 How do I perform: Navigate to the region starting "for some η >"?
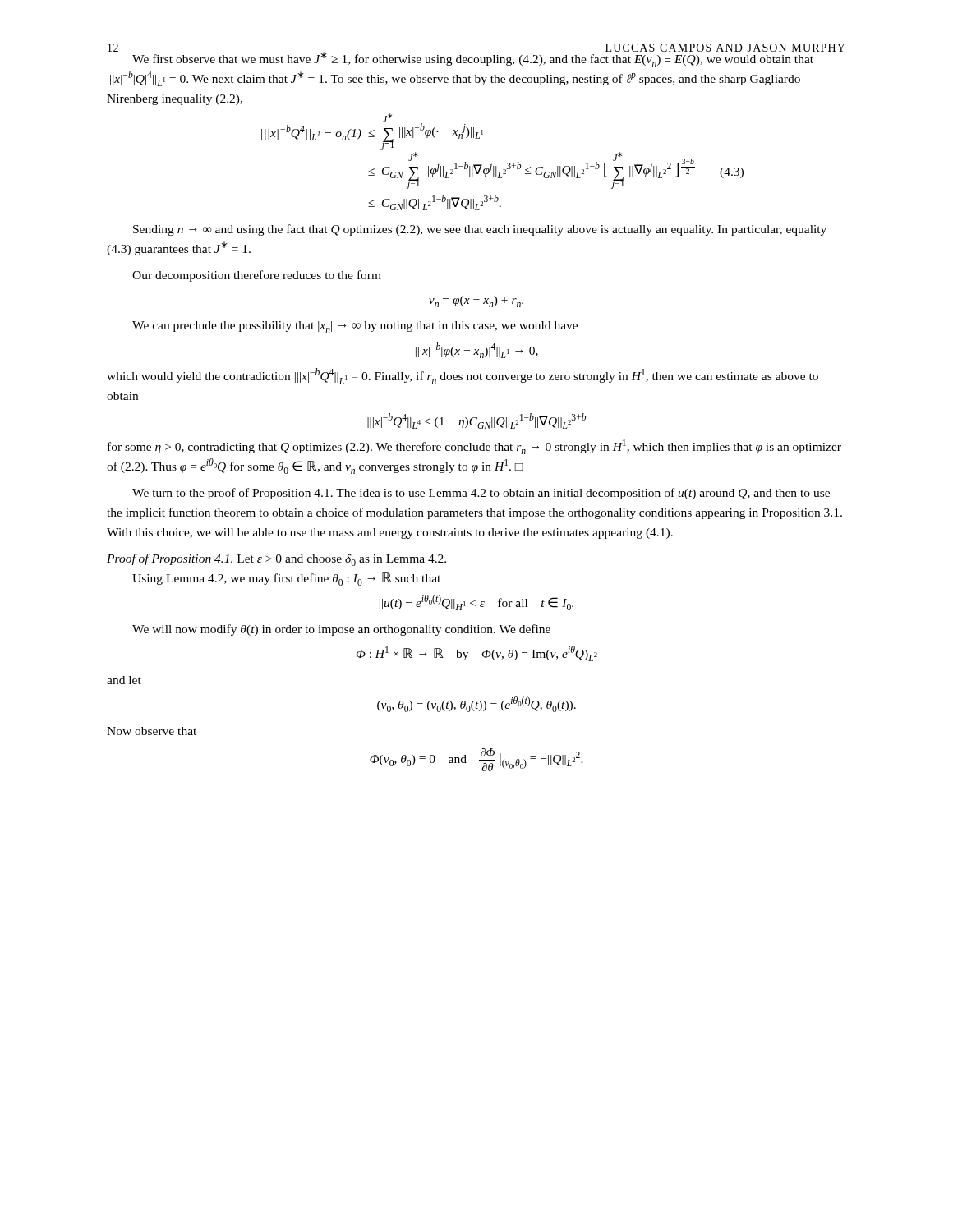[x=476, y=457]
